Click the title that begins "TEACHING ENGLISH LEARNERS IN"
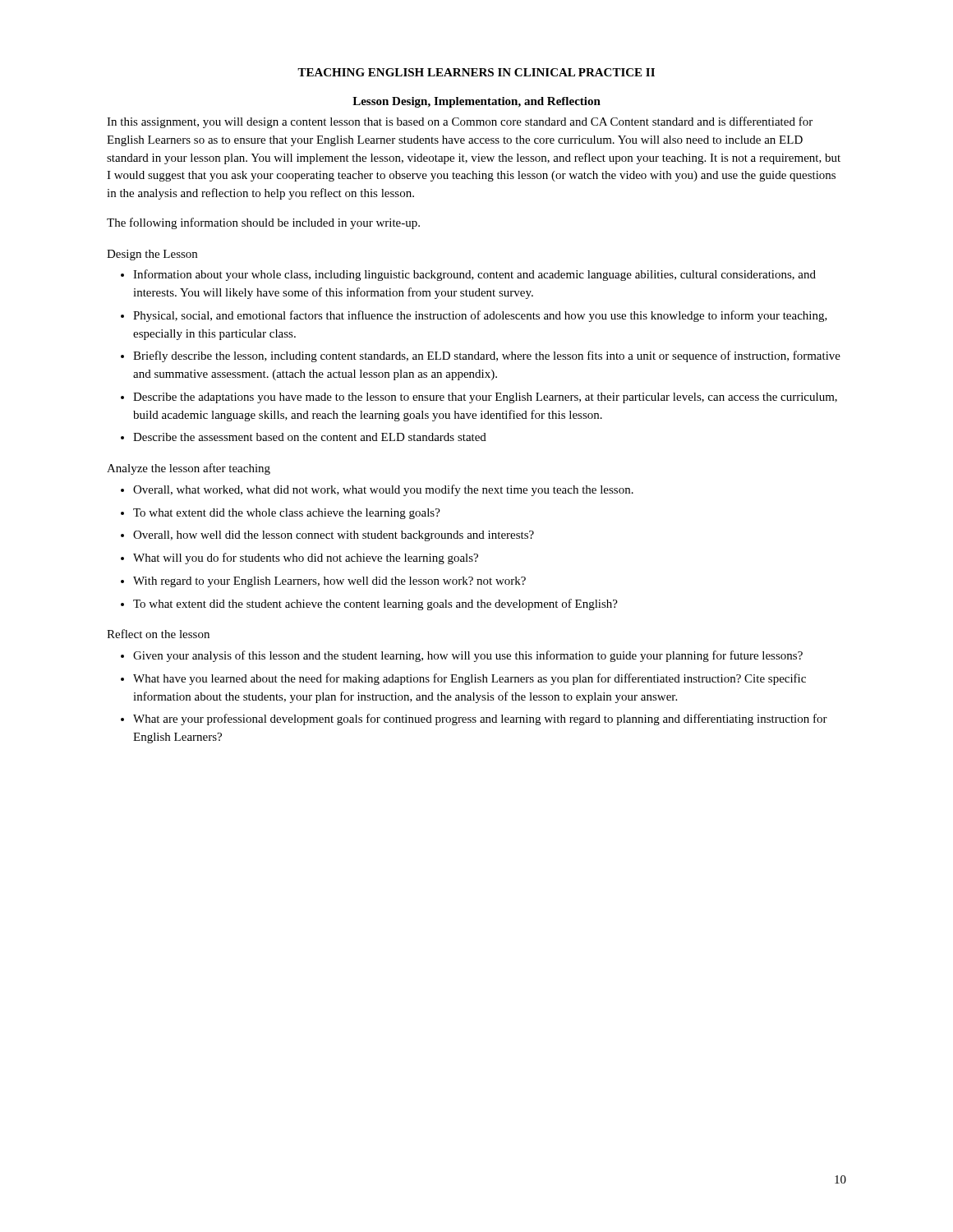953x1232 pixels. (476, 72)
